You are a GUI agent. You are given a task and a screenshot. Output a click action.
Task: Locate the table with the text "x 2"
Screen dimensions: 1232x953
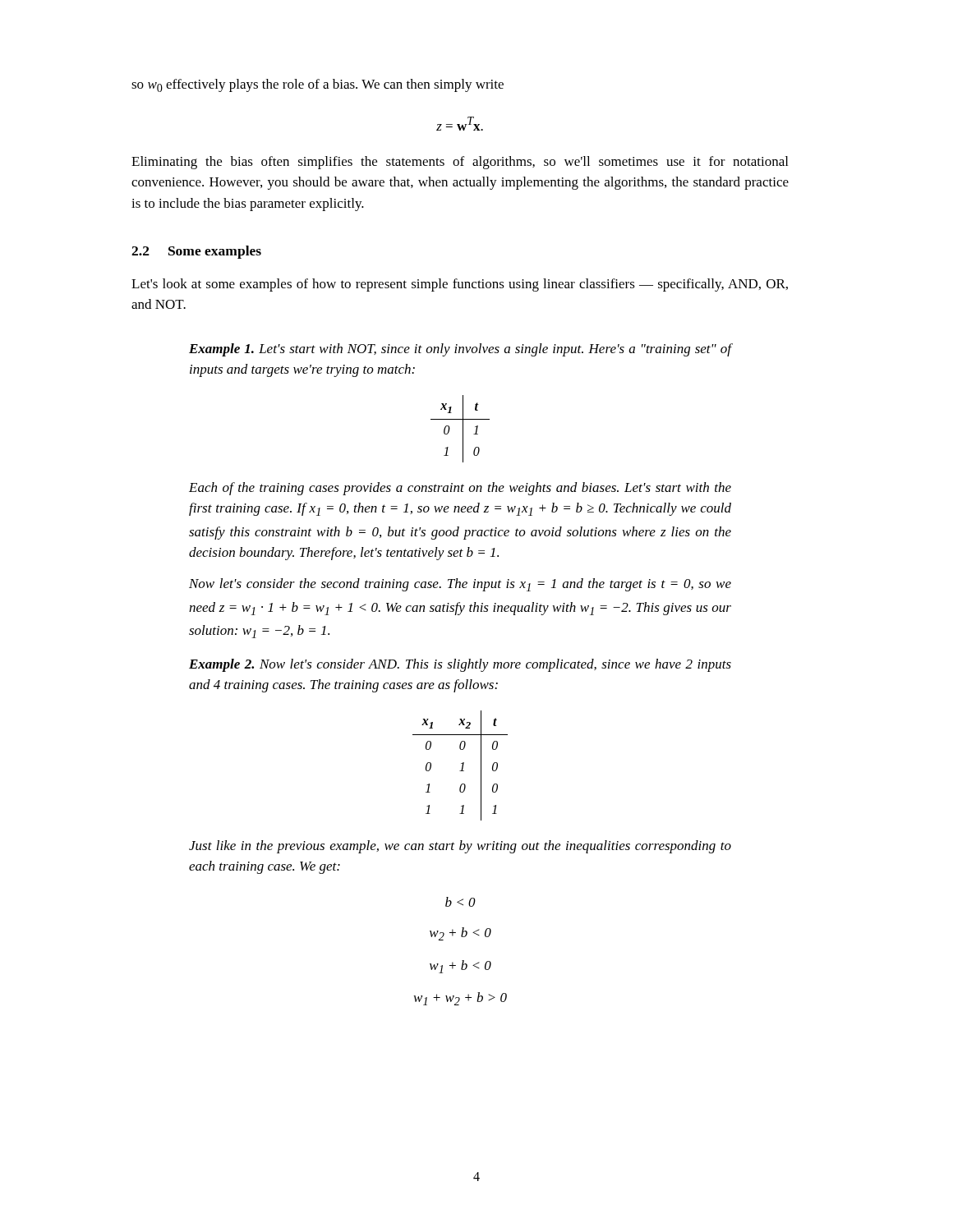click(x=460, y=765)
